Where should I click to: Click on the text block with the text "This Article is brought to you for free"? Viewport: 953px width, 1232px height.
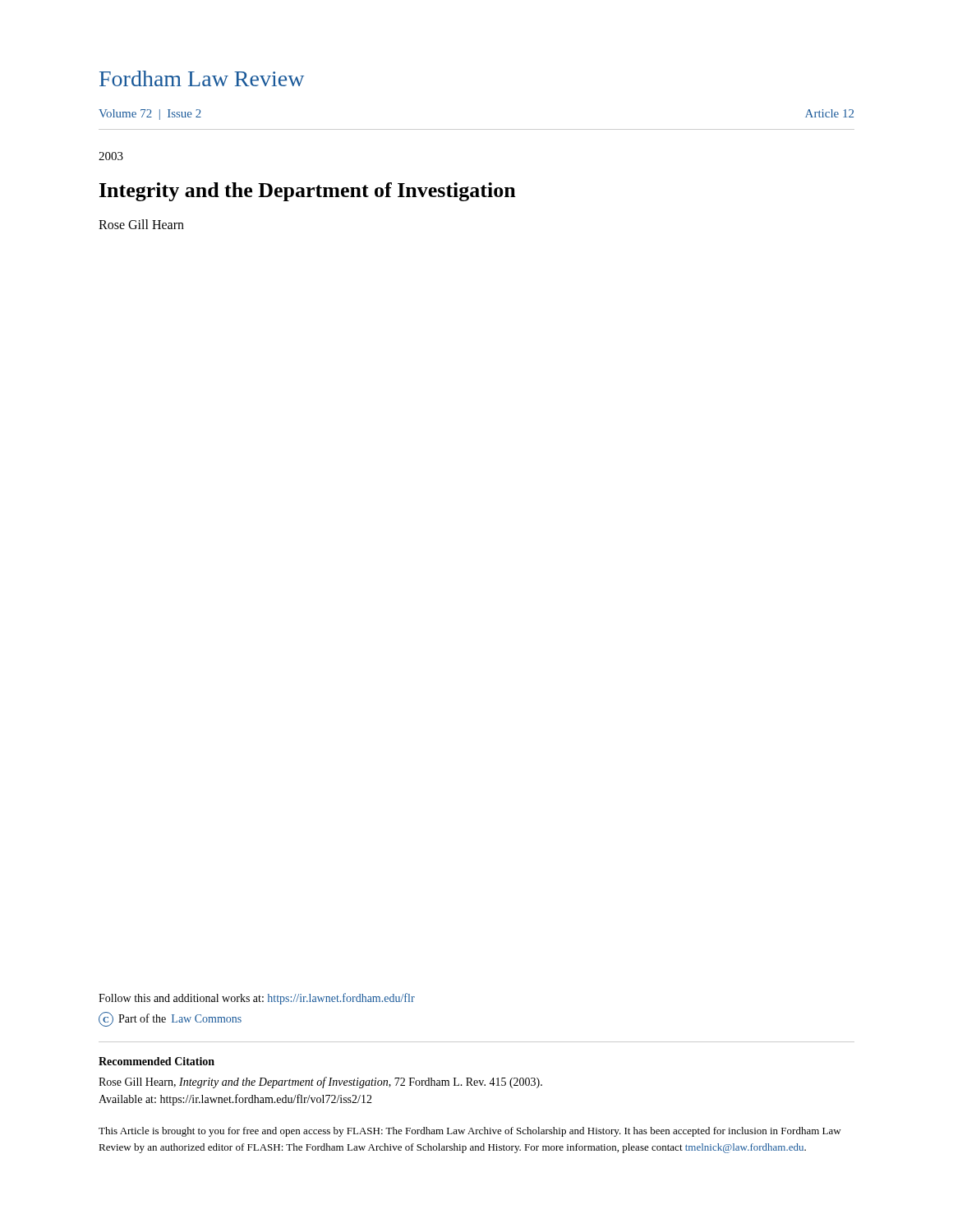click(476, 1139)
